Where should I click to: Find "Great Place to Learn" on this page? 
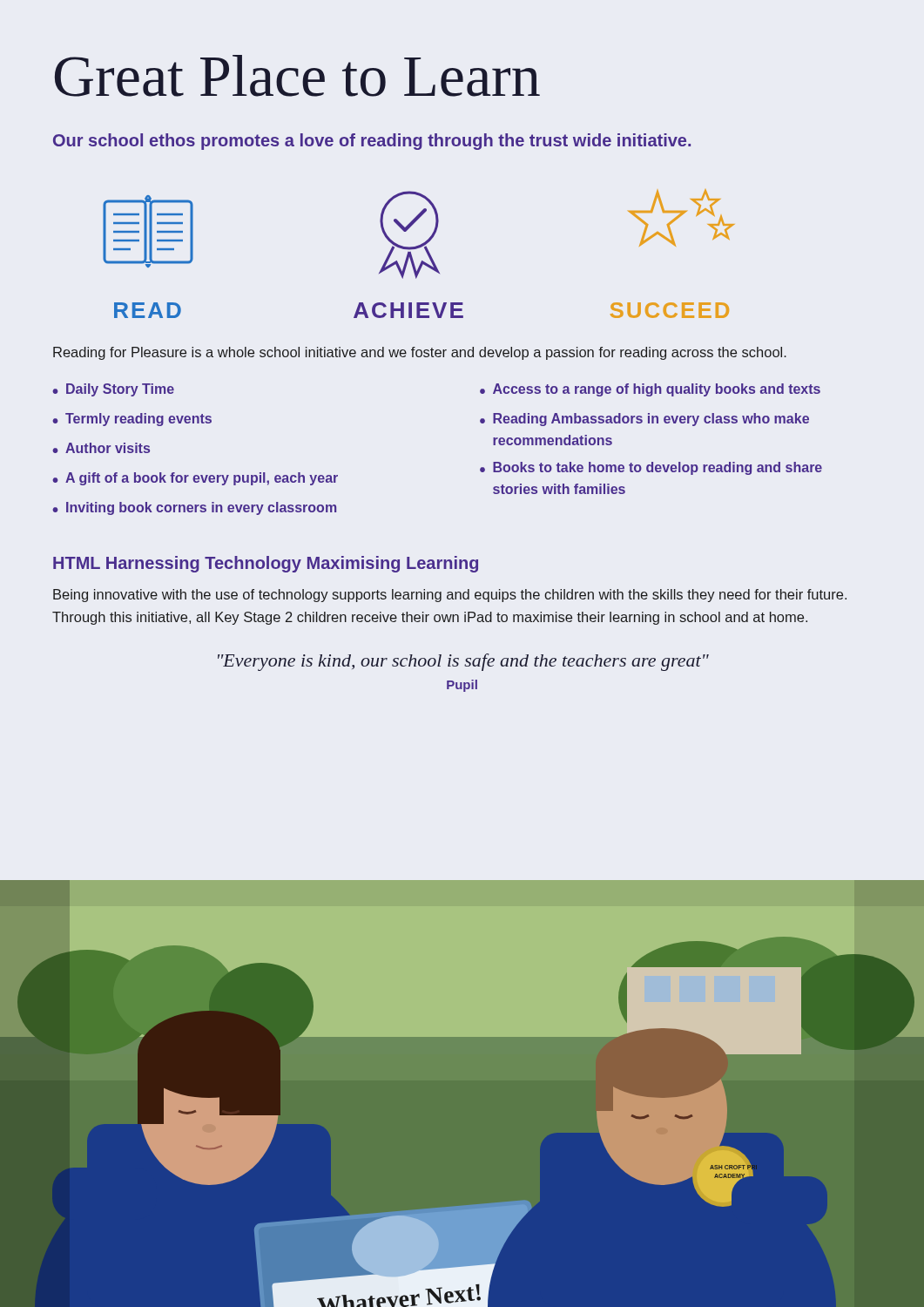[462, 76]
